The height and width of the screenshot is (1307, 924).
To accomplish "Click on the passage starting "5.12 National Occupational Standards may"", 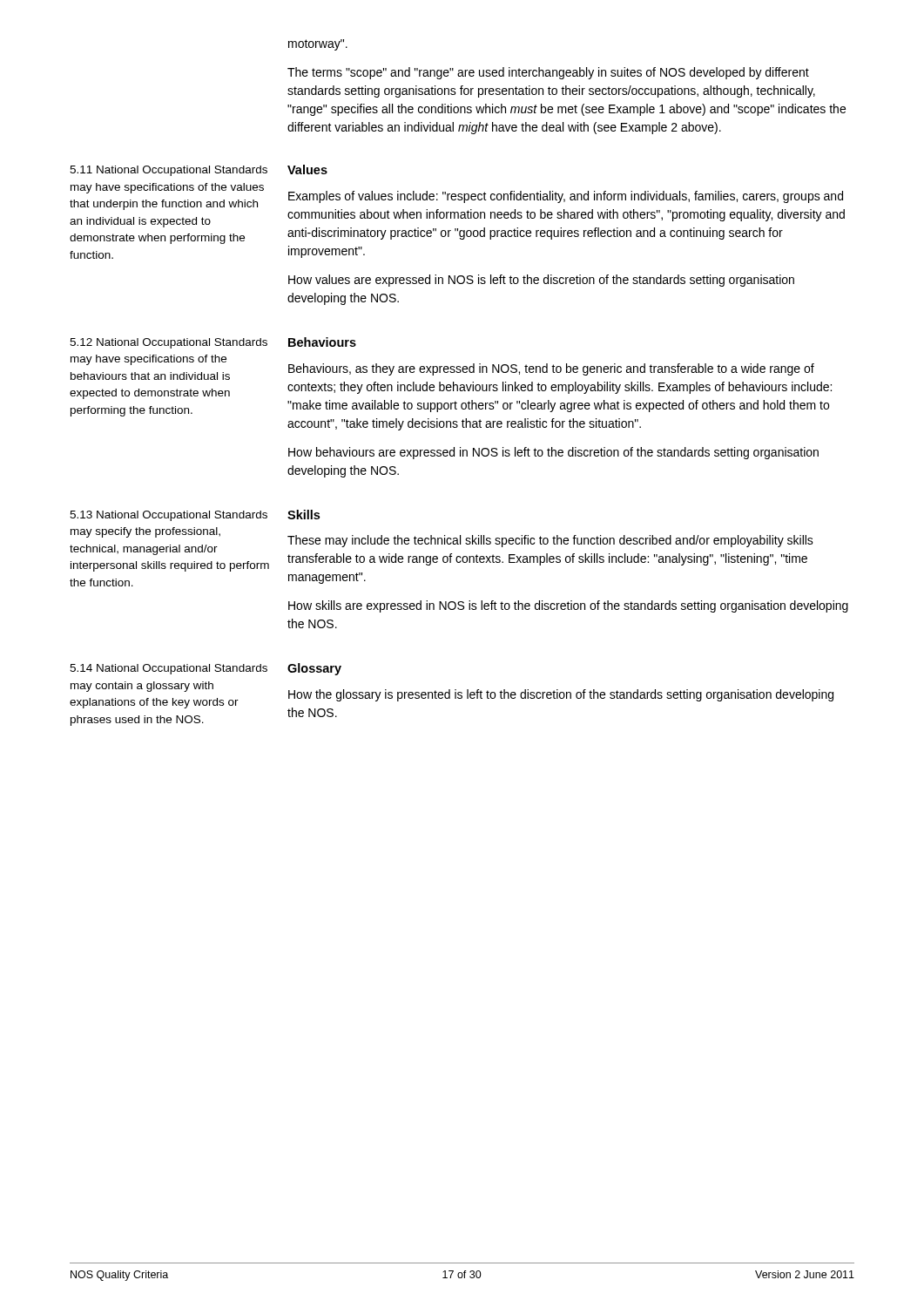I will pyautogui.click(x=170, y=376).
